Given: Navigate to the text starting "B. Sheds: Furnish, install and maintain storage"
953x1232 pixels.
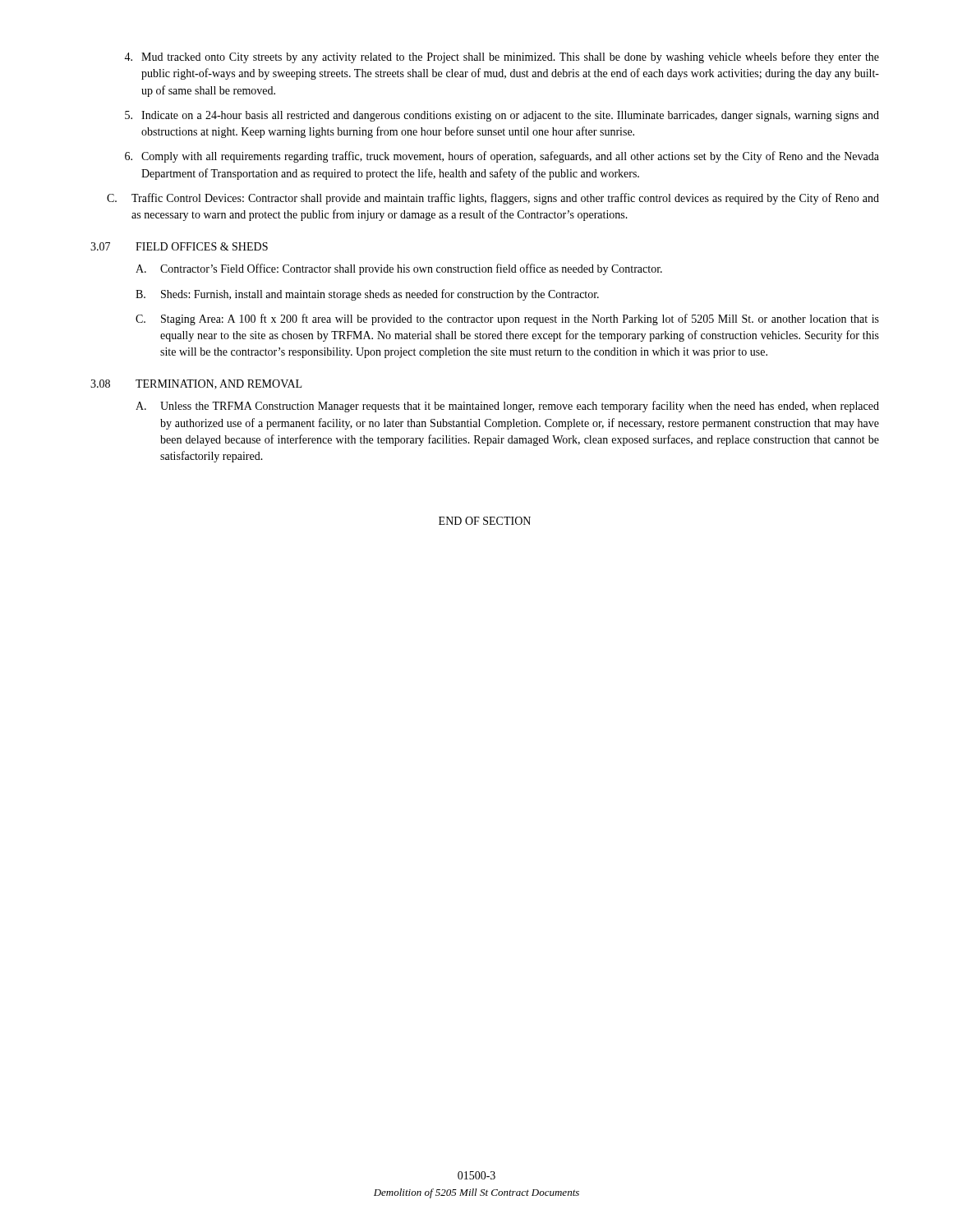Looking at the screenshot, I should click(x=507, y=295).
